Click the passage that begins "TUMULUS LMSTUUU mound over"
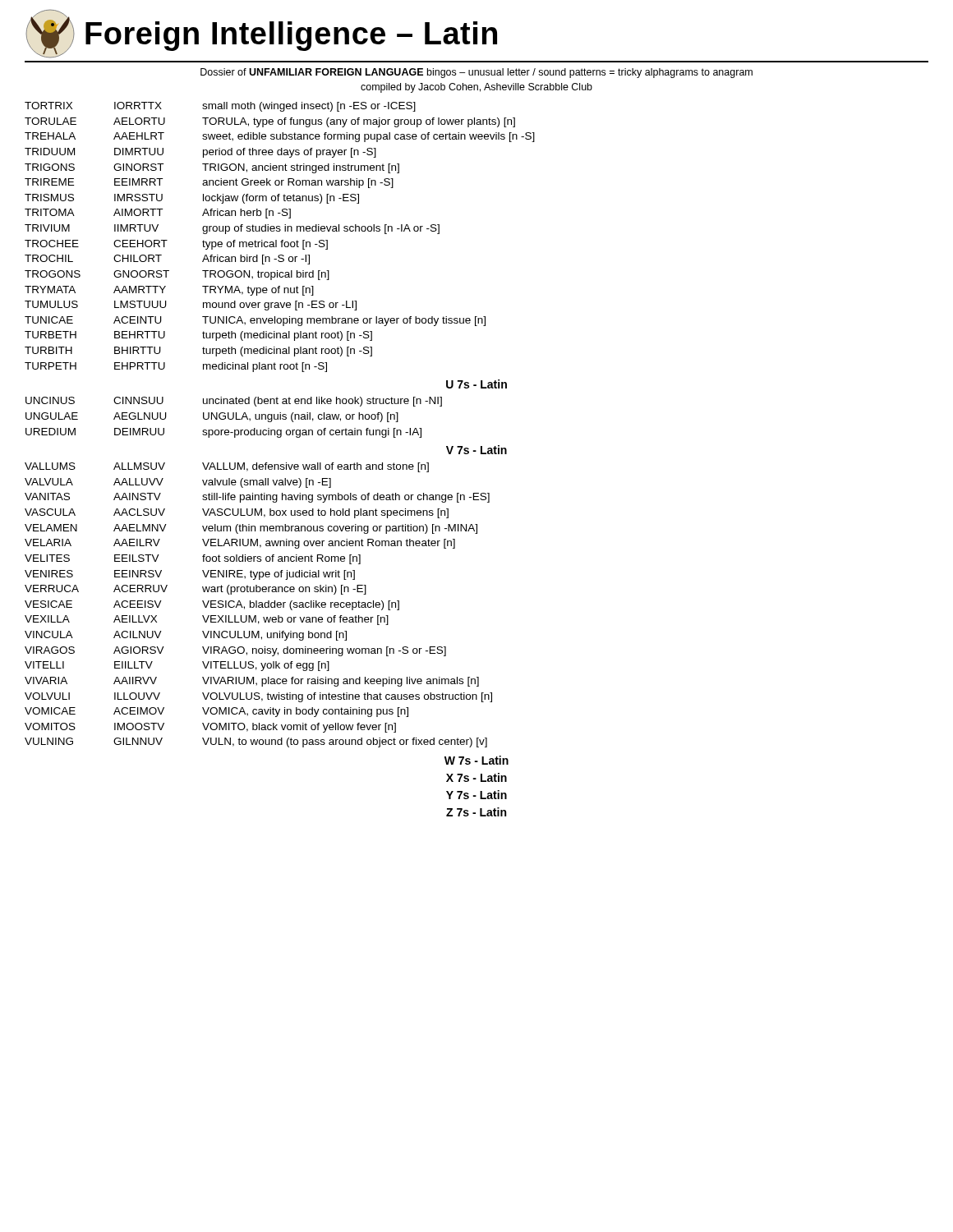The image size is (953, 1232). coord(476,305)
